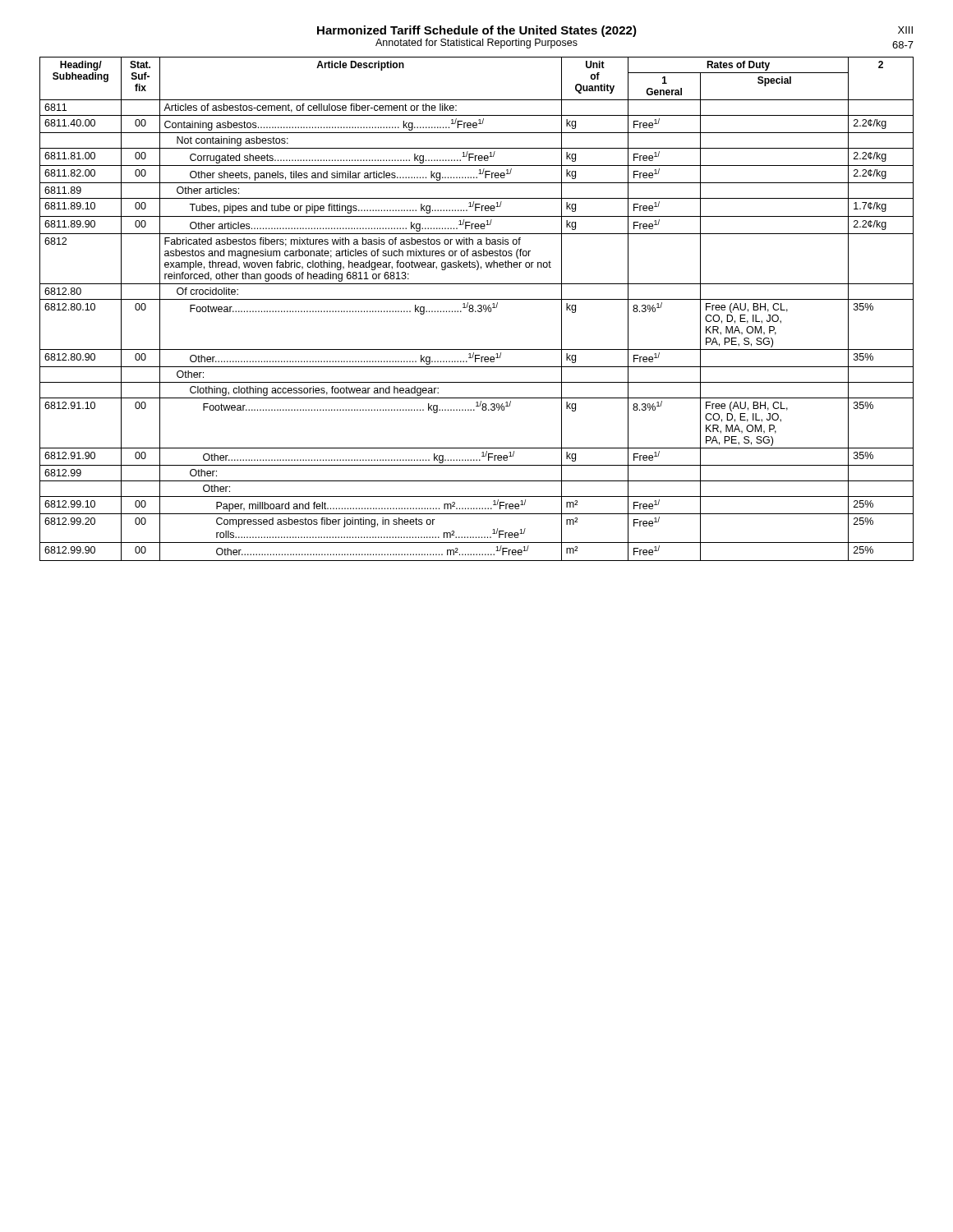Screen dimensions: 1232x953
Task: Find the table
Action: pyautogui.click(x=476, y=309)
